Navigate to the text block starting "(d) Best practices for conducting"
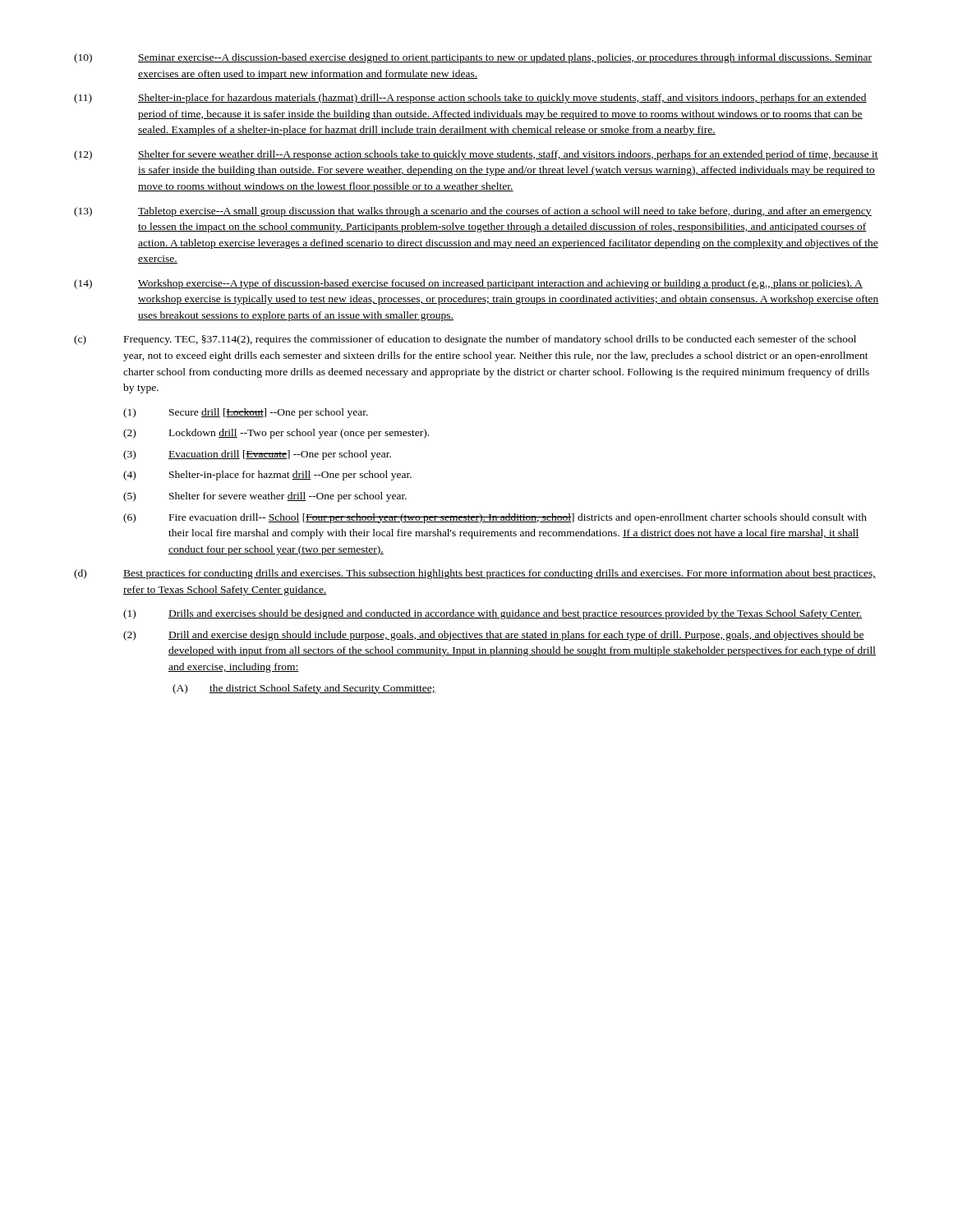Viewport: 953px width, 1232px height. point(476,581)
